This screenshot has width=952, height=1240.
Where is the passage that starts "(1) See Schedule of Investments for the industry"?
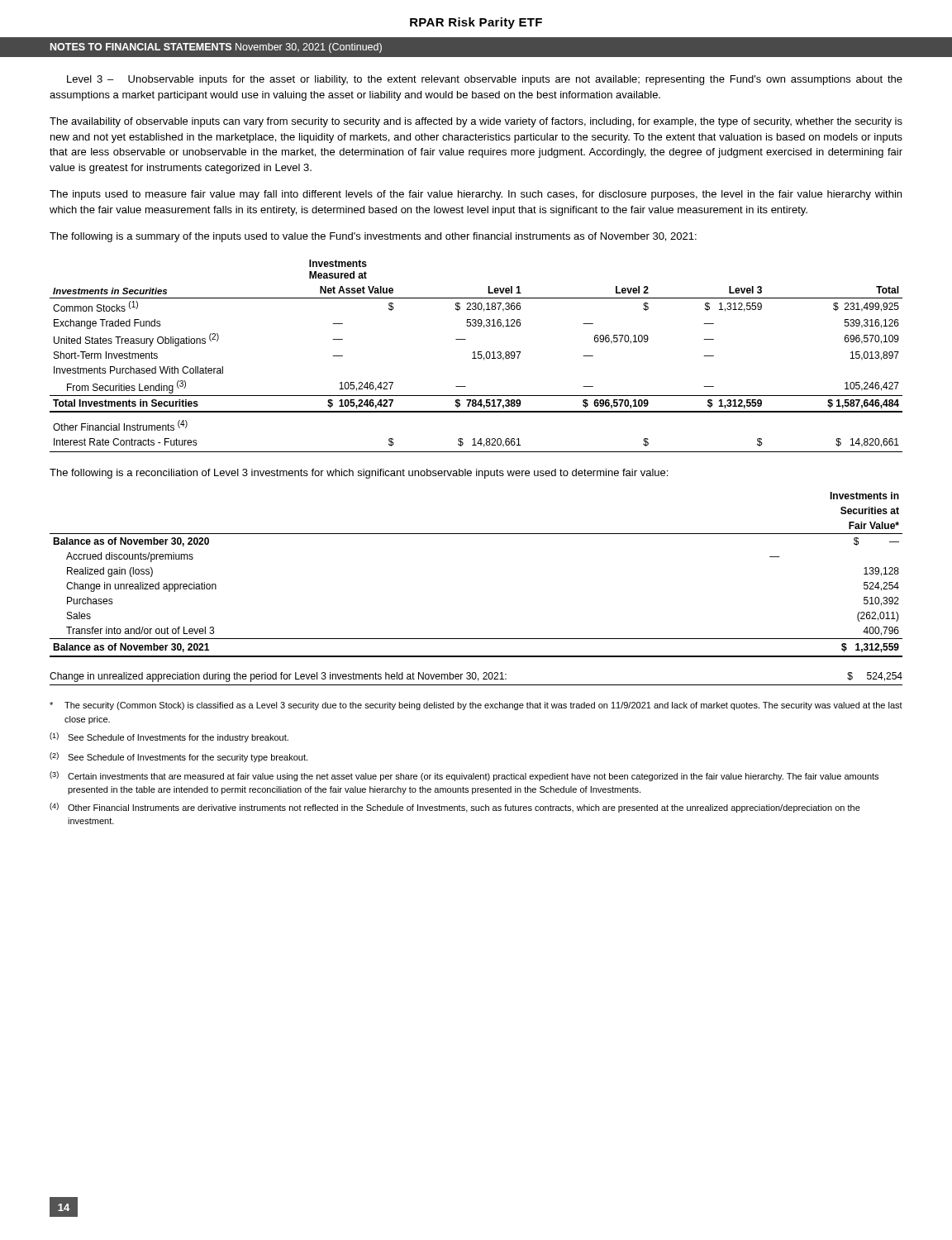pyautogui.click(x=169, y=739)
